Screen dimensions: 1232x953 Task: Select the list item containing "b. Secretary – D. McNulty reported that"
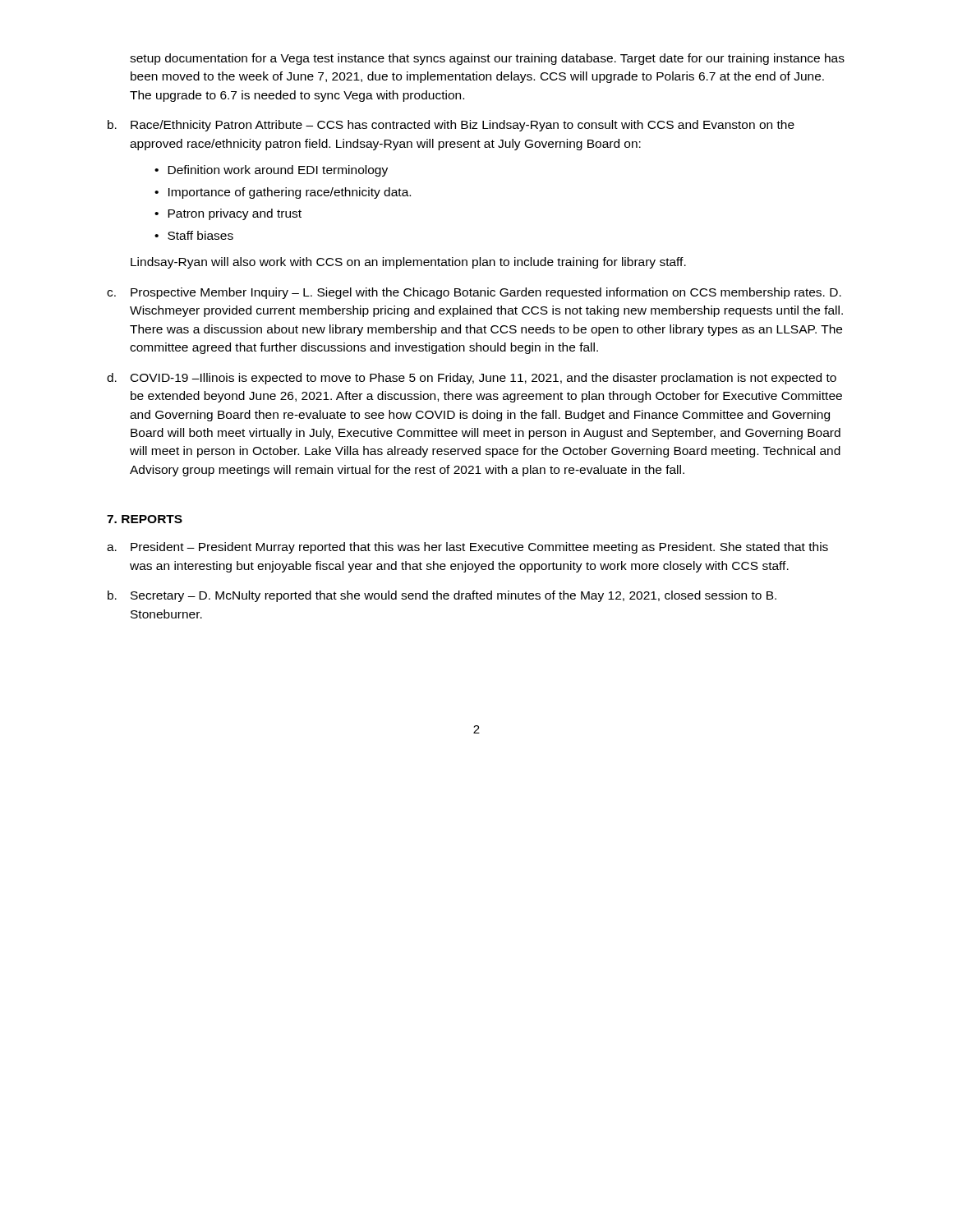[x=476, y=605]
